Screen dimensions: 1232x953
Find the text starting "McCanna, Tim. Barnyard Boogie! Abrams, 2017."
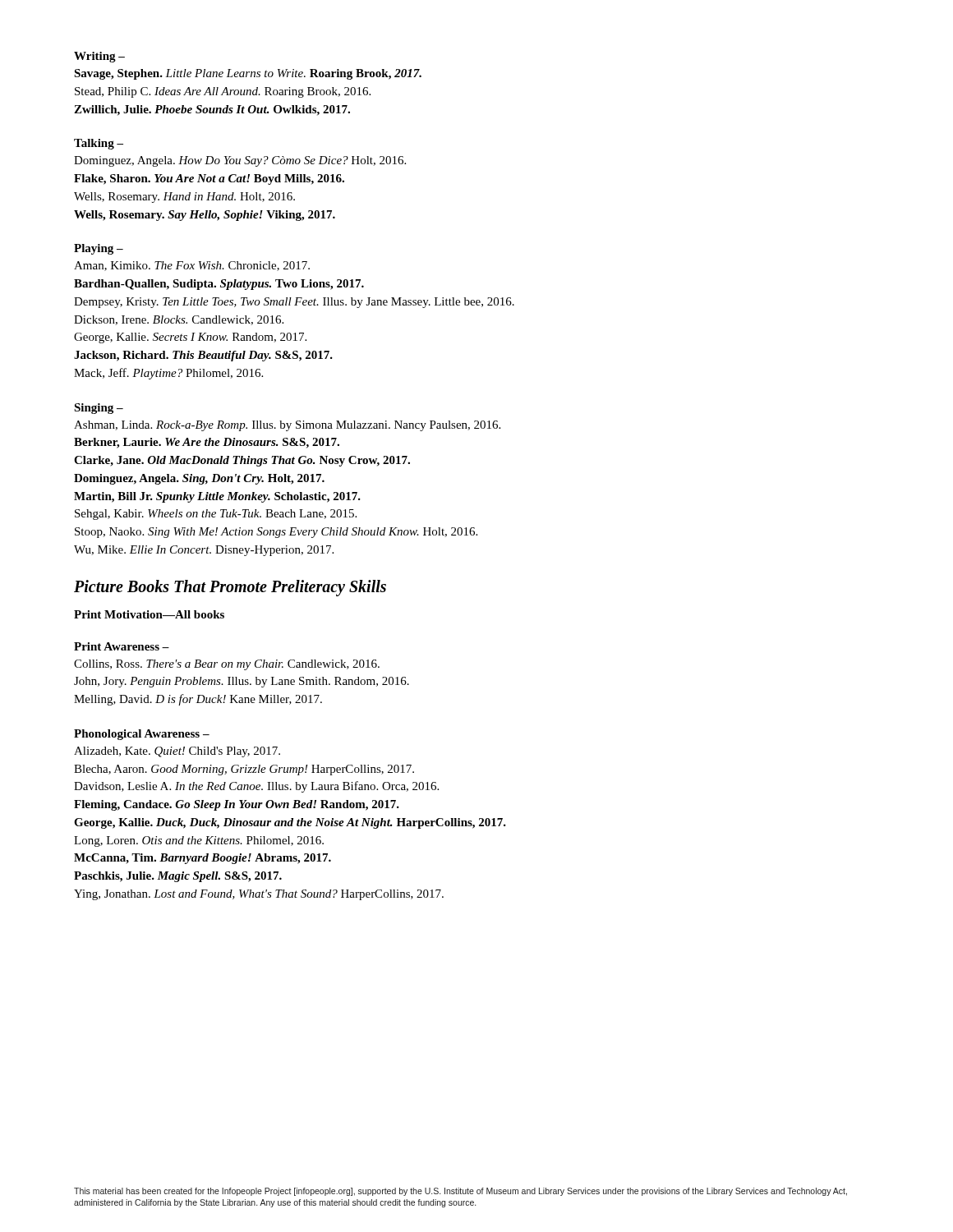pyautogui.click(x=203, y=858)
